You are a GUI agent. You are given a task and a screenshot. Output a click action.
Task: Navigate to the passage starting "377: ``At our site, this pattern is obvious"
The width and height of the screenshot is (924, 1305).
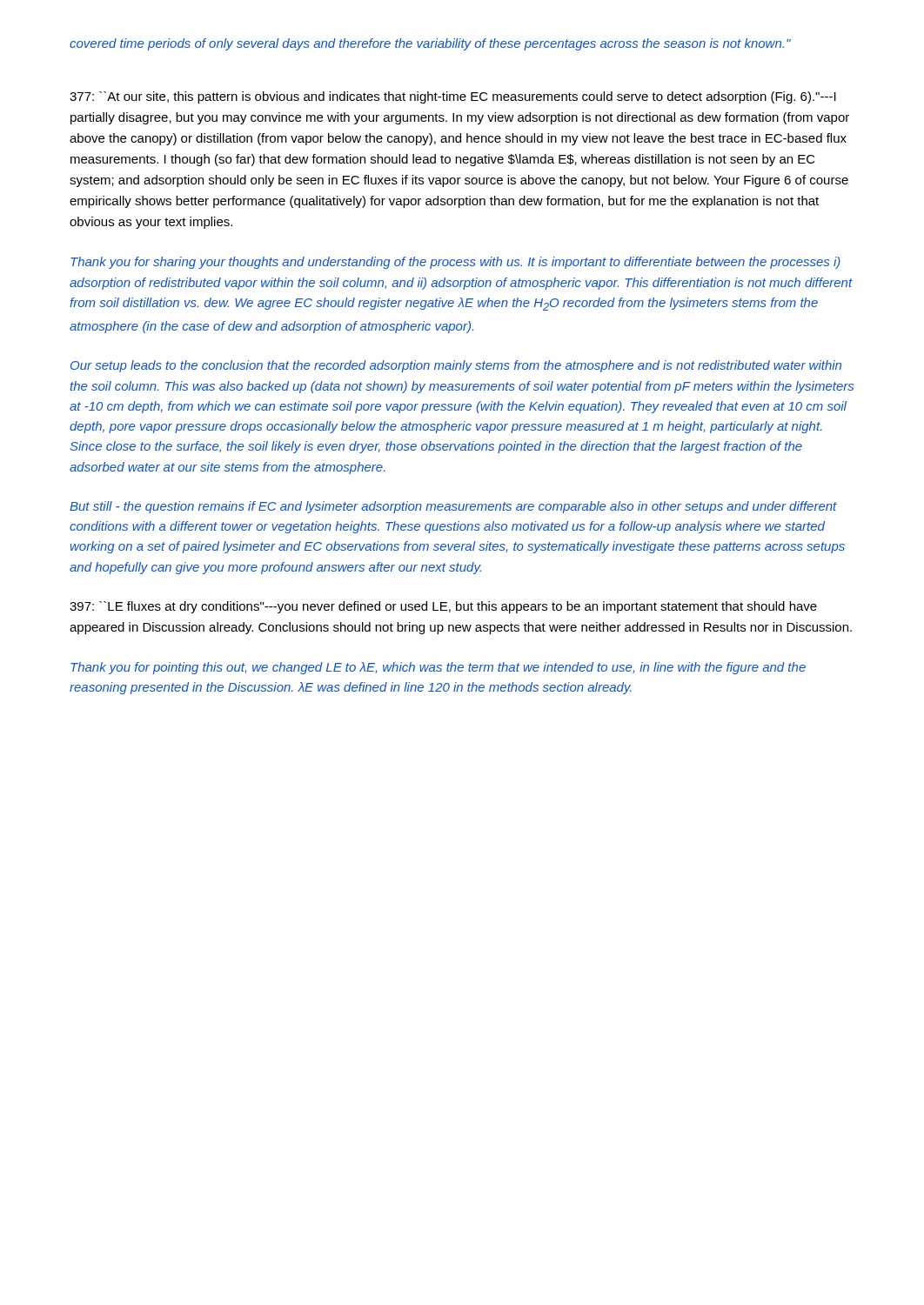[x=462, y=159]
